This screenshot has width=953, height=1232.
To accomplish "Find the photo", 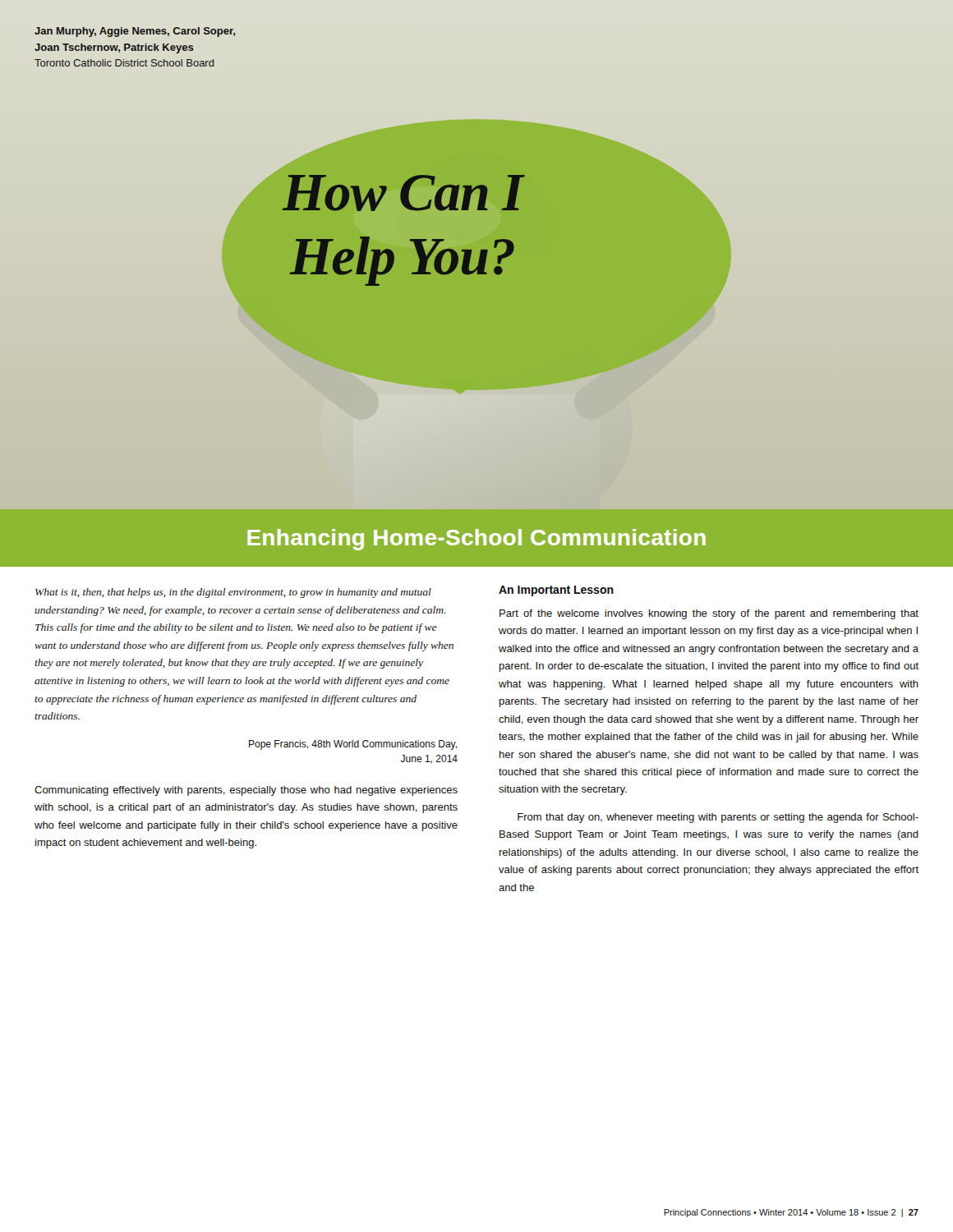I will click(x=476, y=255).
